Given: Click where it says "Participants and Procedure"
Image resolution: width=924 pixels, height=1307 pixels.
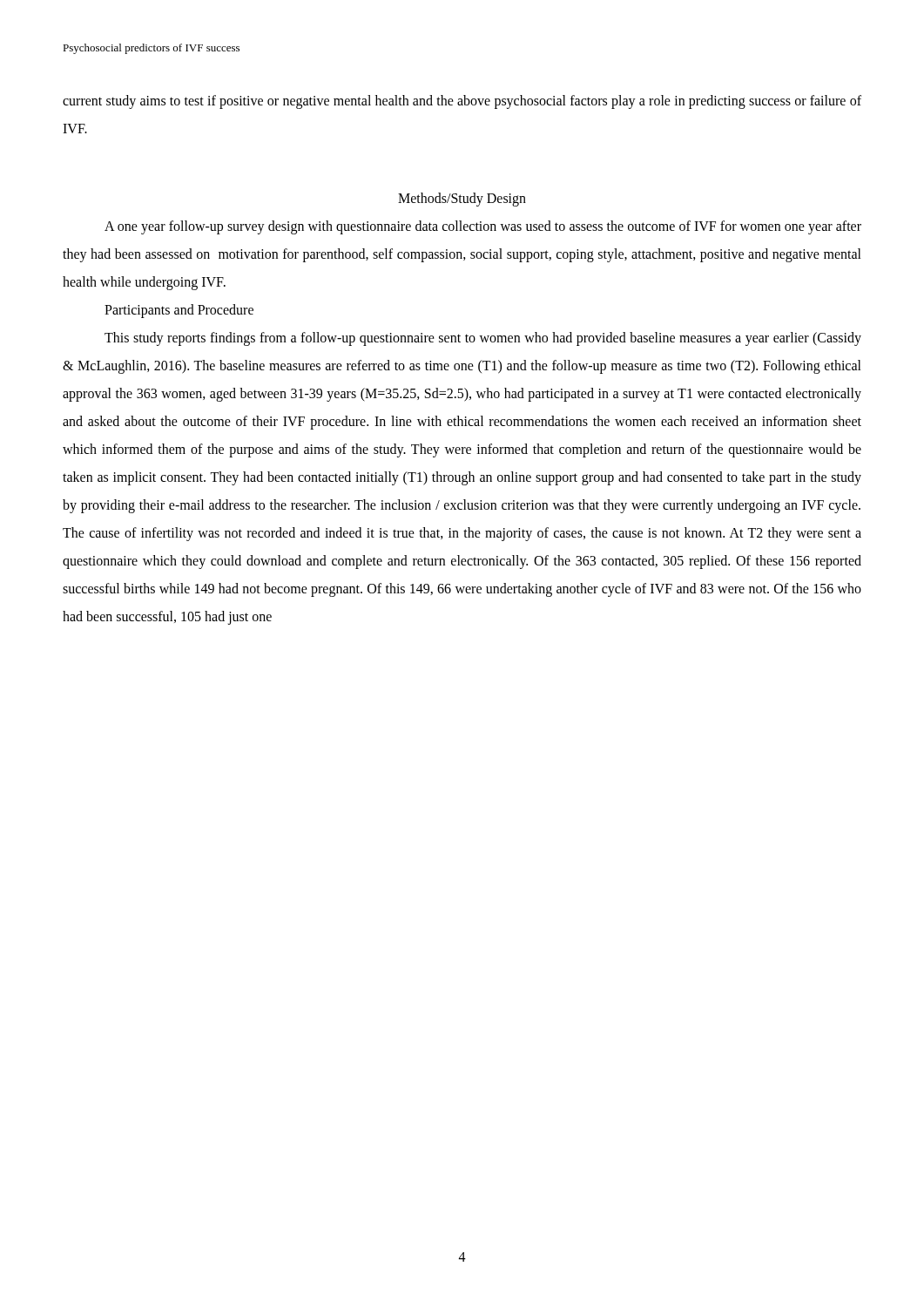Looking at the screenshot, I should tap(179, 310).
